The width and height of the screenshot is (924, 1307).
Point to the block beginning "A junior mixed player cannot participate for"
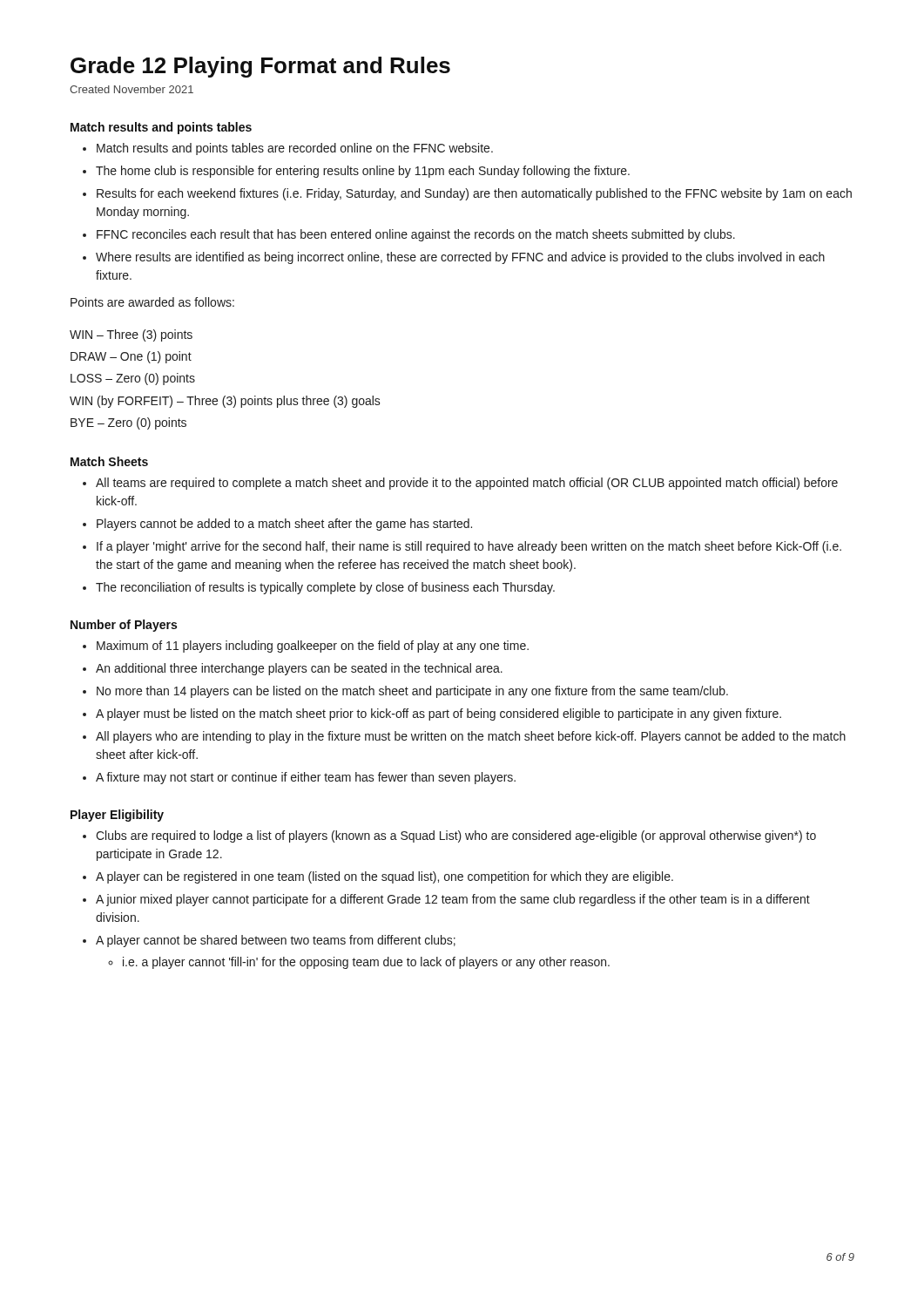point(453,908)
